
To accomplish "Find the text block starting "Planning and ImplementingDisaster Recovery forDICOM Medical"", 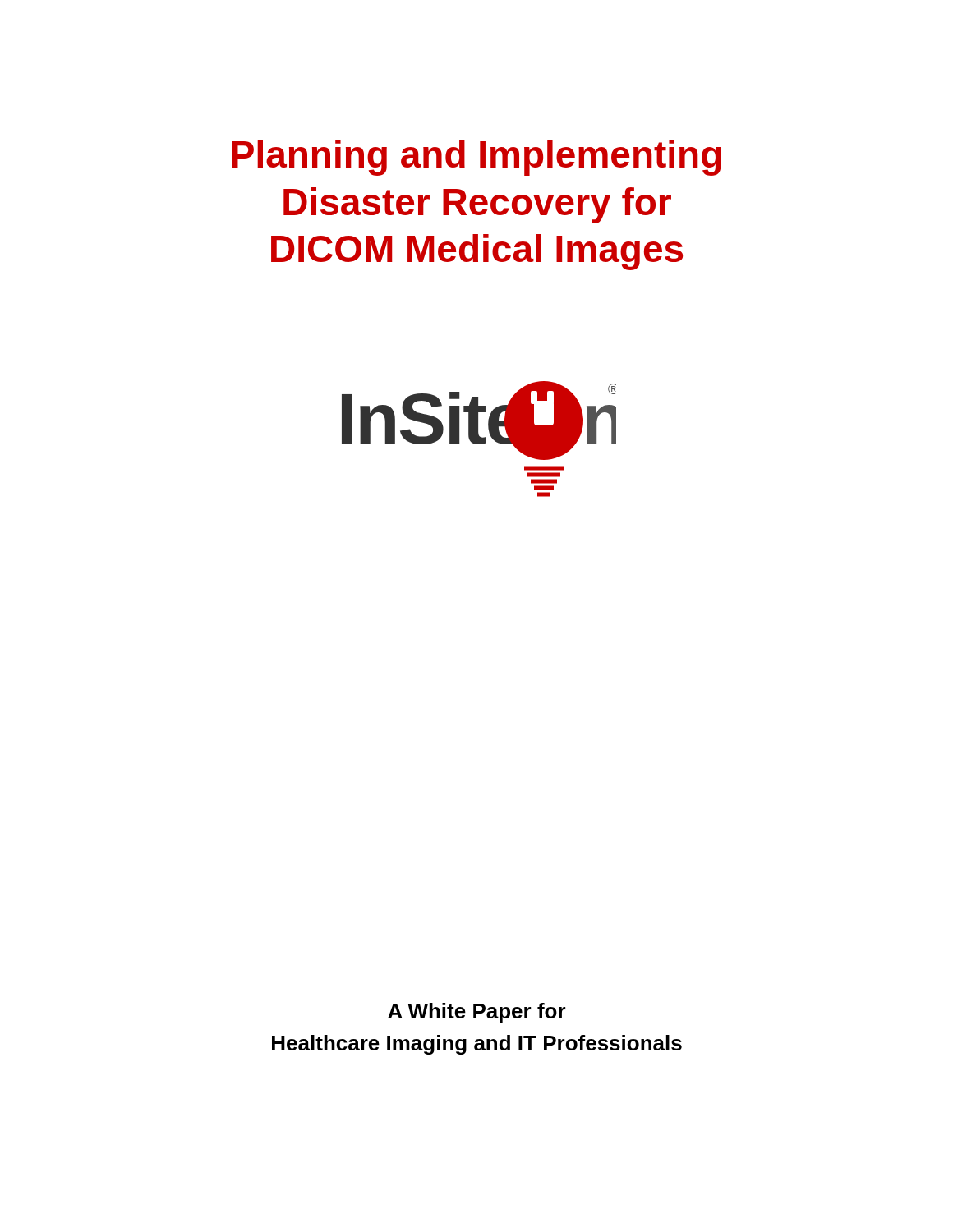I will click(x=476, y=202).
